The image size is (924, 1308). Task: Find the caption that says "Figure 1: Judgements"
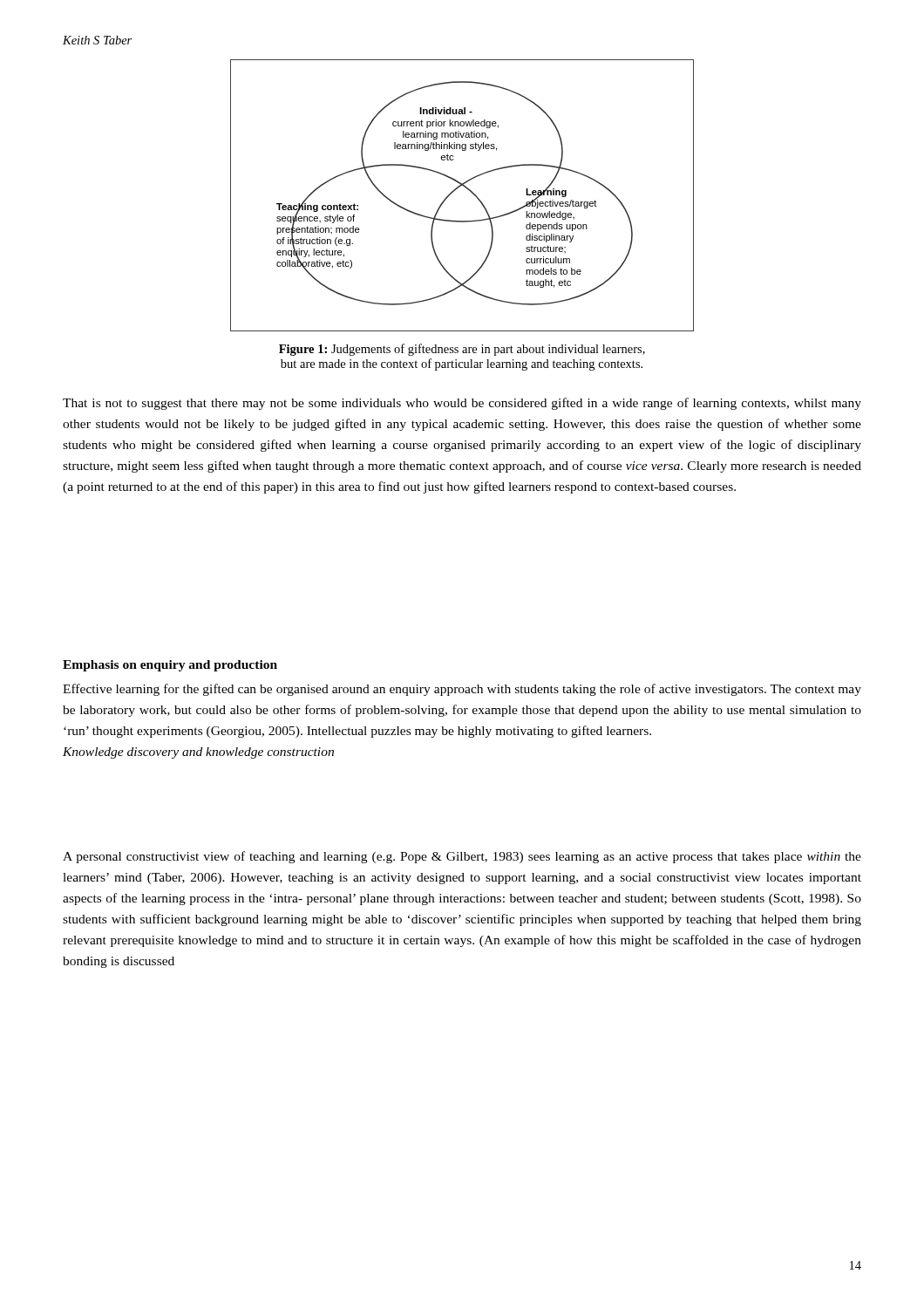click(x=462, y=356)
